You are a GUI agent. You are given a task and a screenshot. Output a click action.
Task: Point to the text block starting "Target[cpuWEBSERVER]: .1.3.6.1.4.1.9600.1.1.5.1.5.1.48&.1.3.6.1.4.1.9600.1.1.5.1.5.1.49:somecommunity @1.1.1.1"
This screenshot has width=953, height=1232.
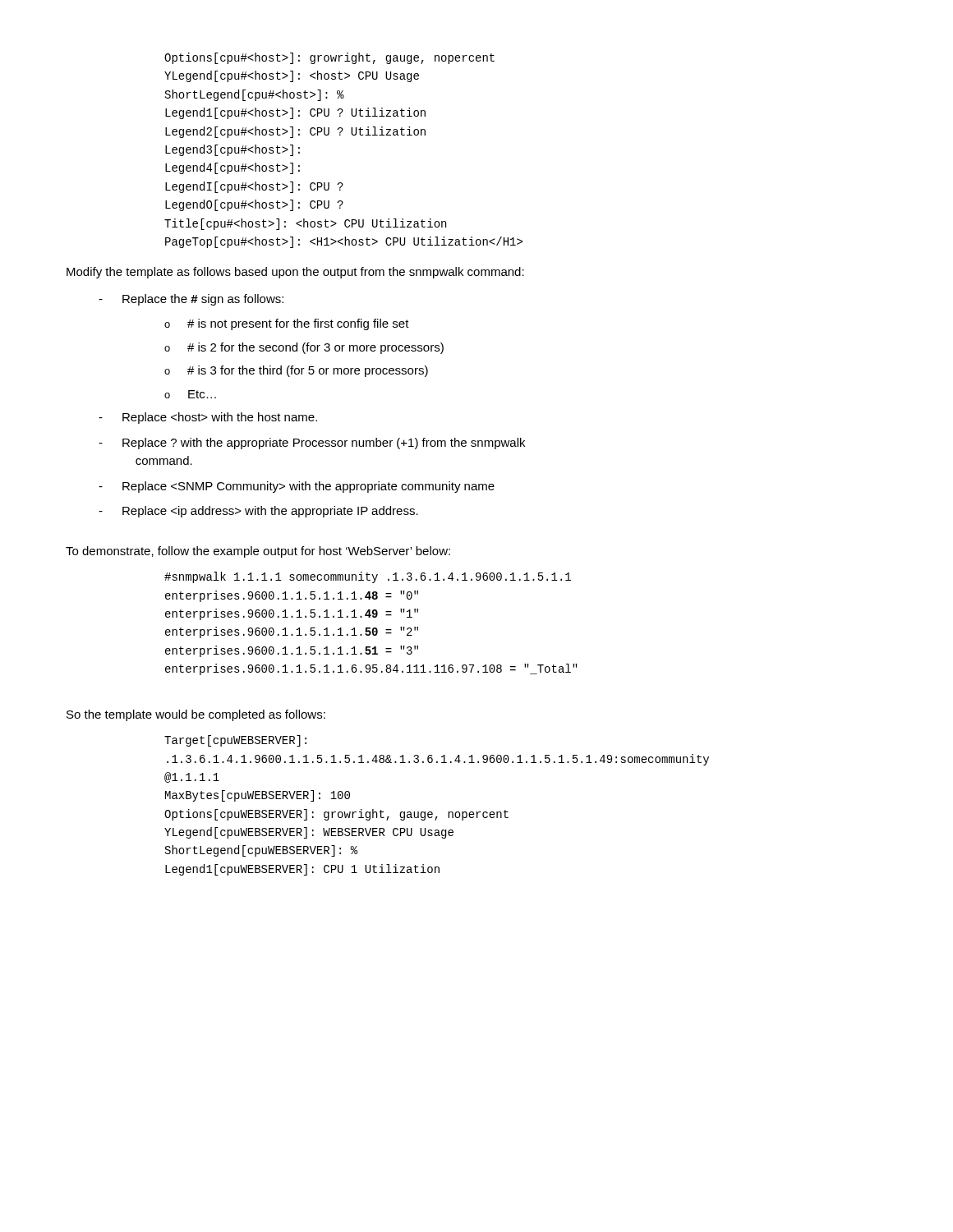point(437,805)
